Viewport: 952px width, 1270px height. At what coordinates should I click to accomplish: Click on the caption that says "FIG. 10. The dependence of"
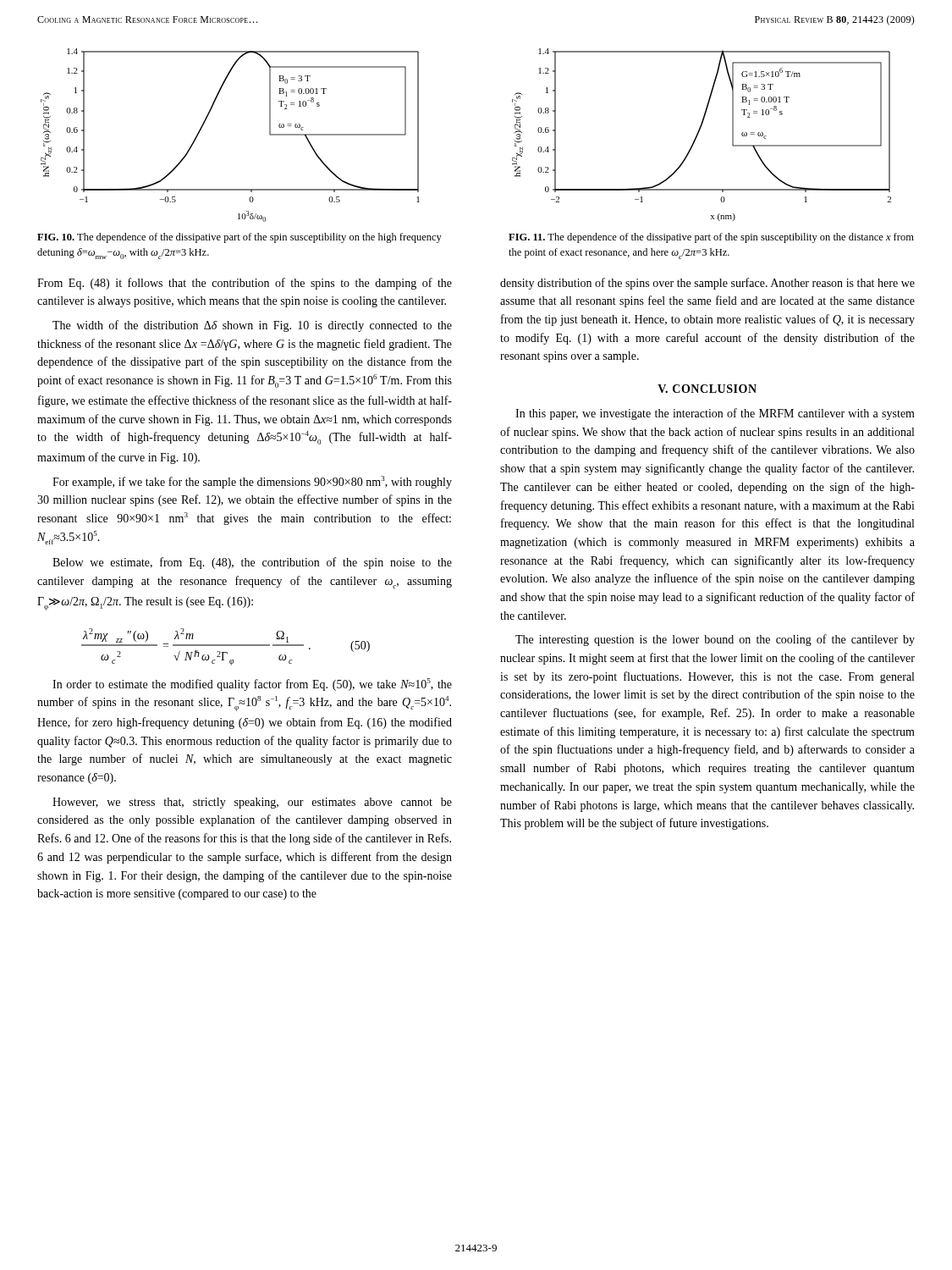click(239, 246)
